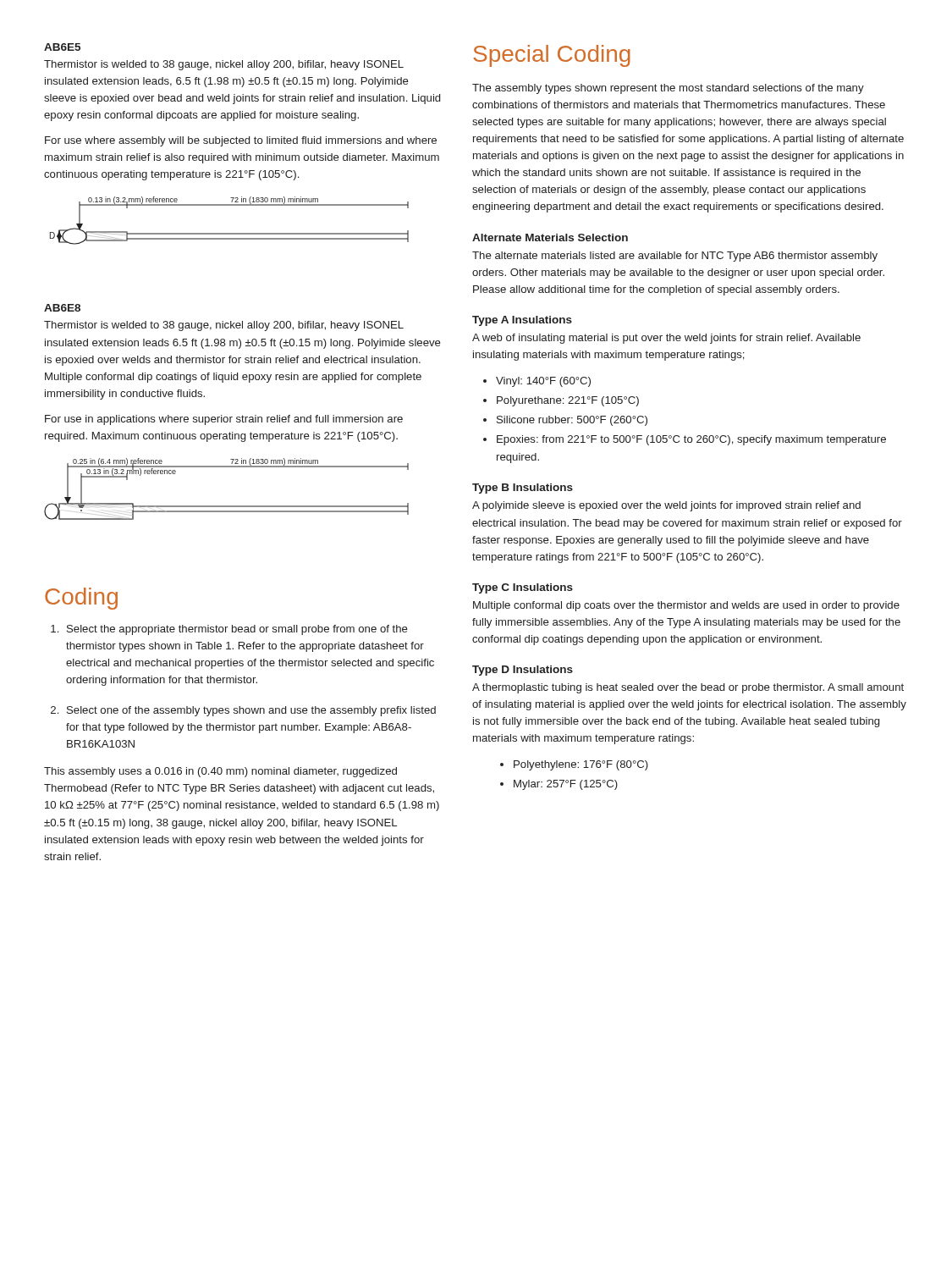Find the block on this page that starts "Select one of the assembly types shown"
The height and width of the screenshot is (1270, 952).
pyautogui.click(x=252, y=728)
